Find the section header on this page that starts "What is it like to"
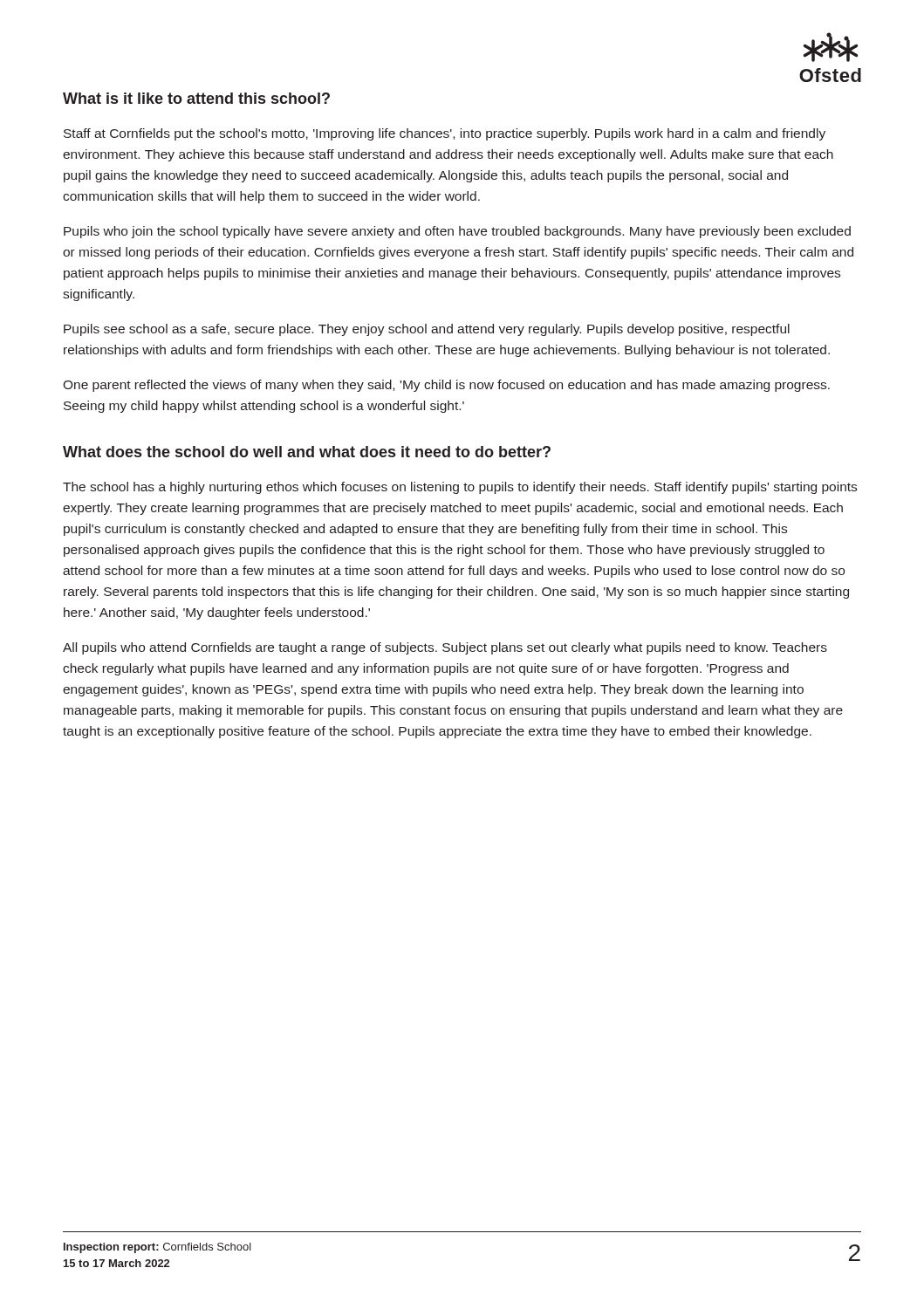 pos(197,99)
